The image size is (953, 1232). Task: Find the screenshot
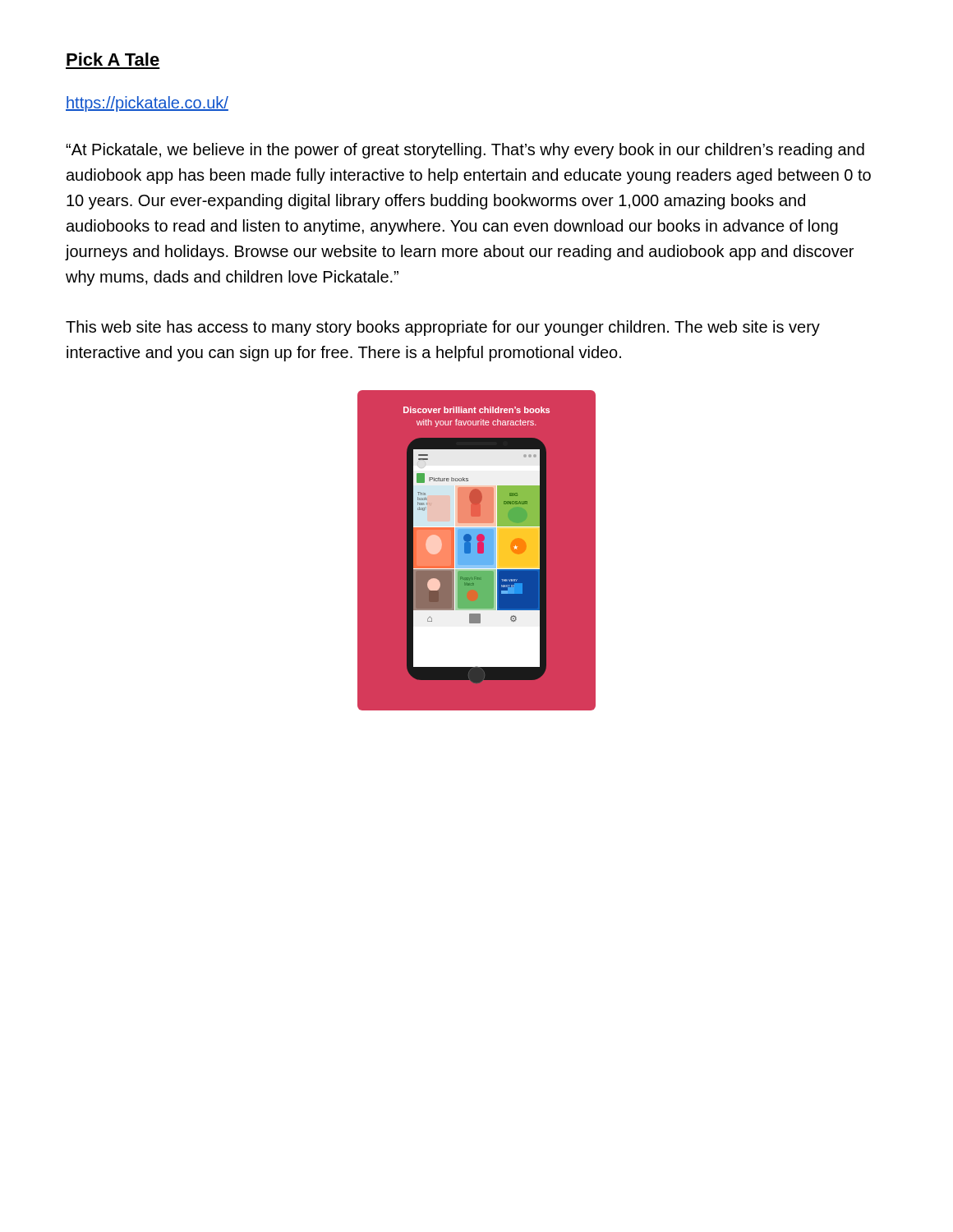point(476,550)
